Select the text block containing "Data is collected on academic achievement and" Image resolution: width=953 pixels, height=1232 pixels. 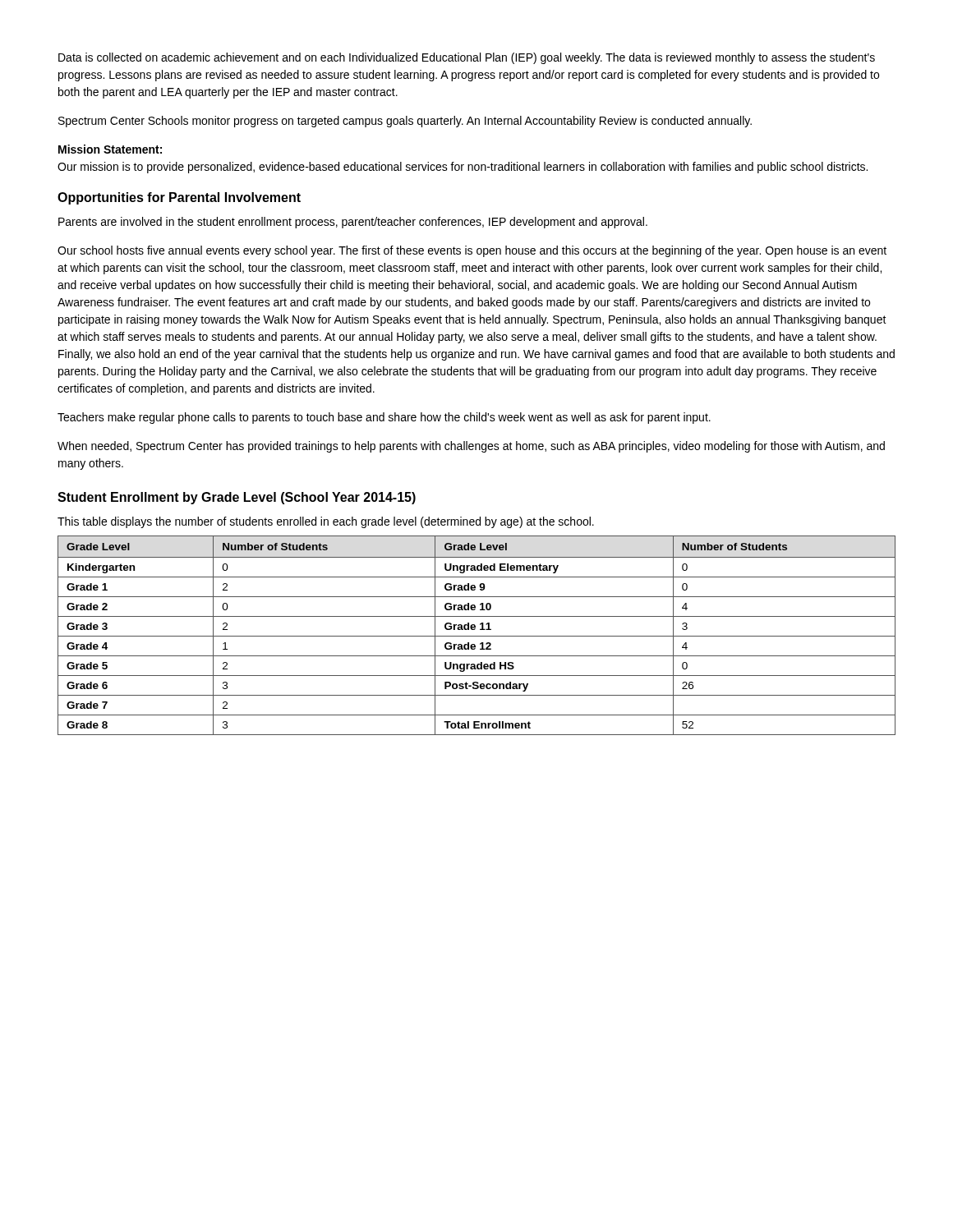469,75
